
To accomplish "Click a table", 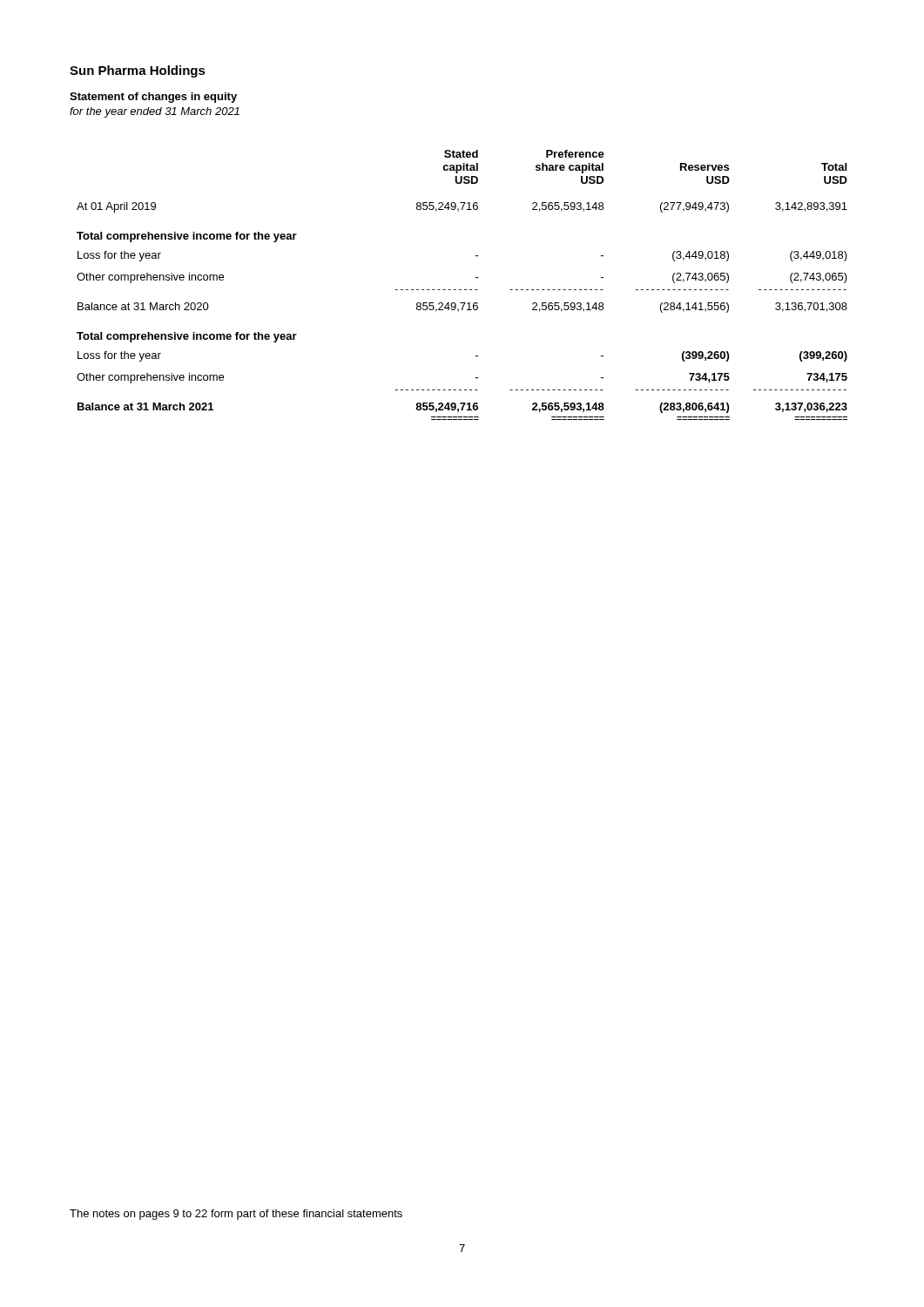I will click(x=462, y=284).
